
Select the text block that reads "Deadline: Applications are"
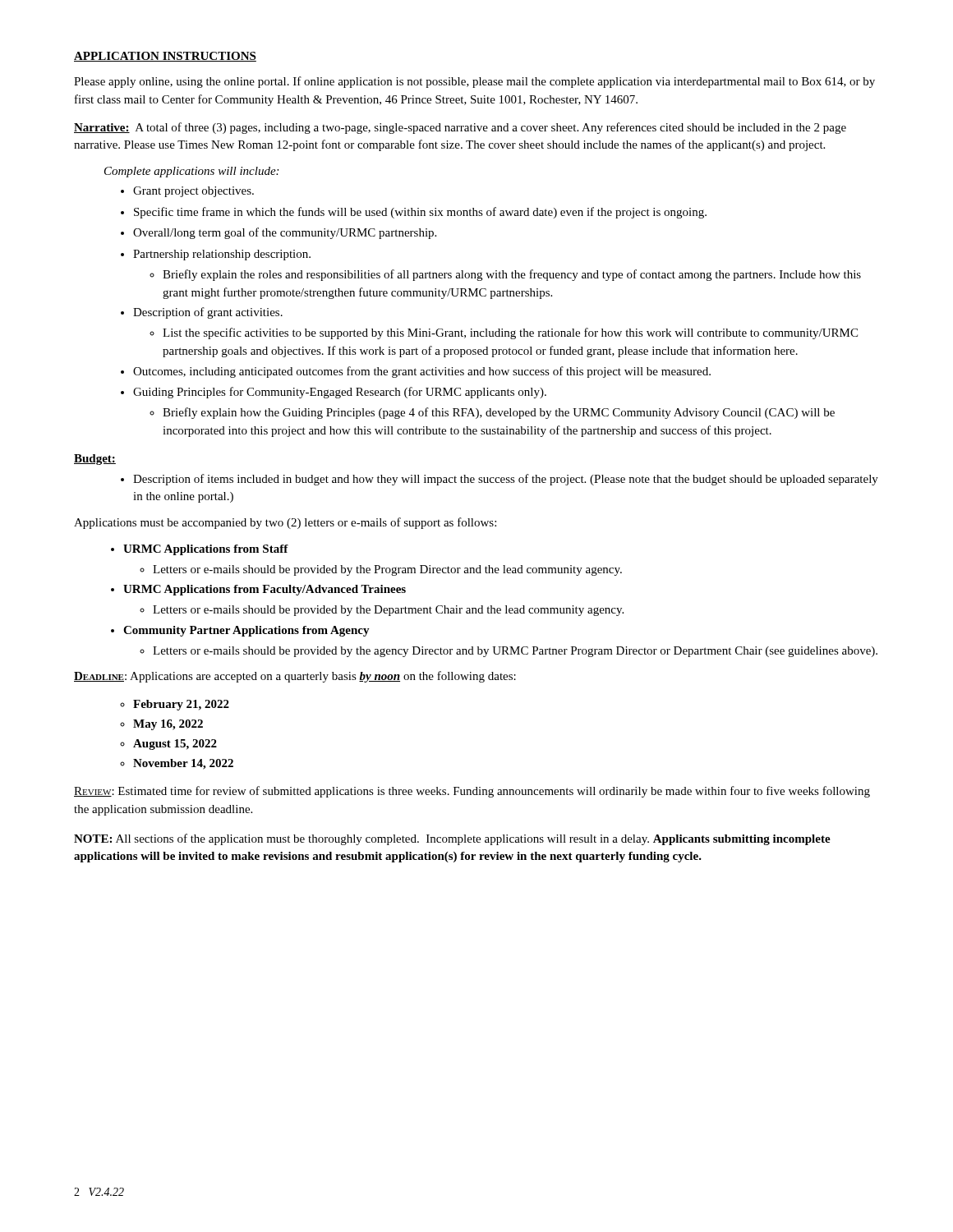(295, 676)
